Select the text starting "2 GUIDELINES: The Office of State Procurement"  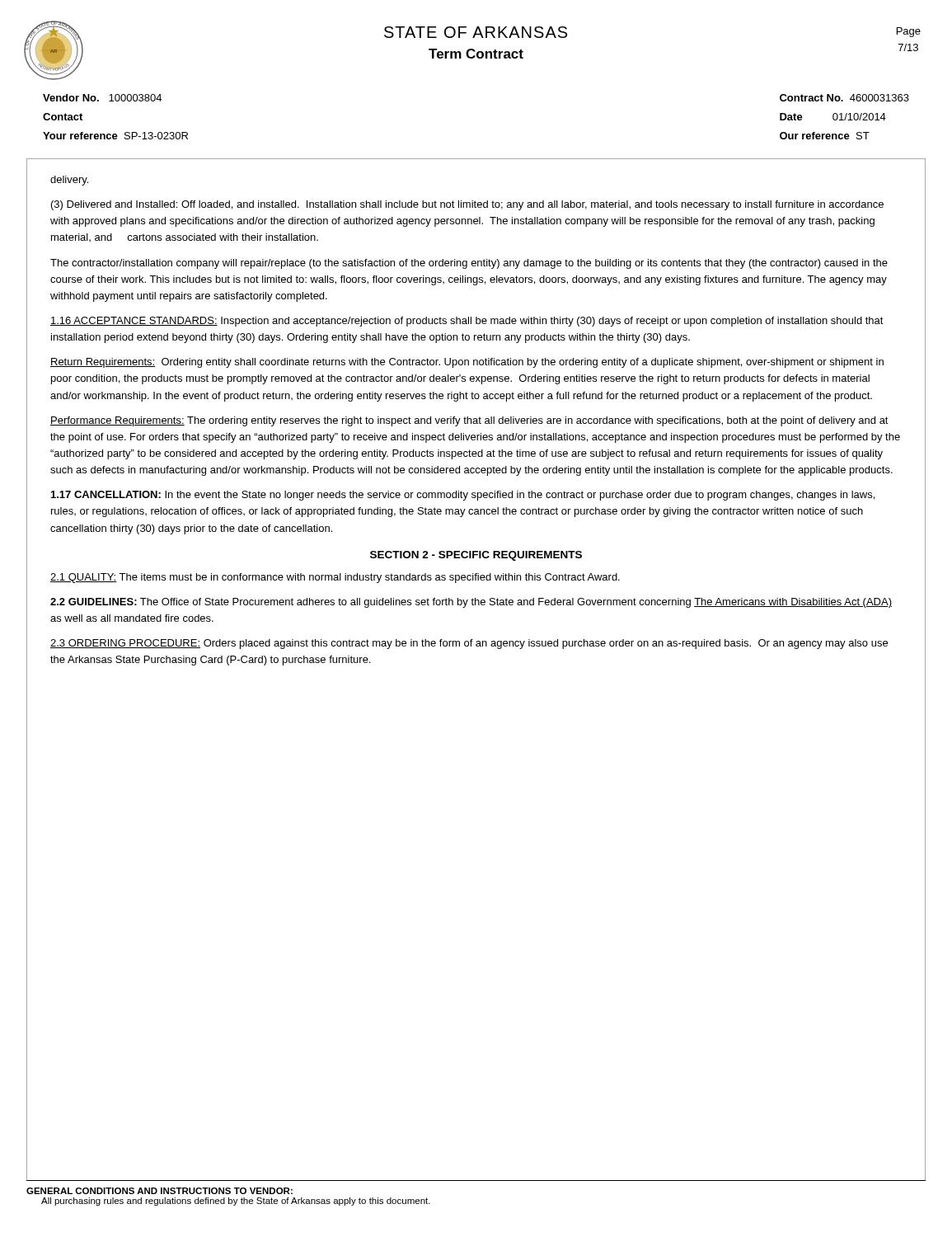pos(471,610)
